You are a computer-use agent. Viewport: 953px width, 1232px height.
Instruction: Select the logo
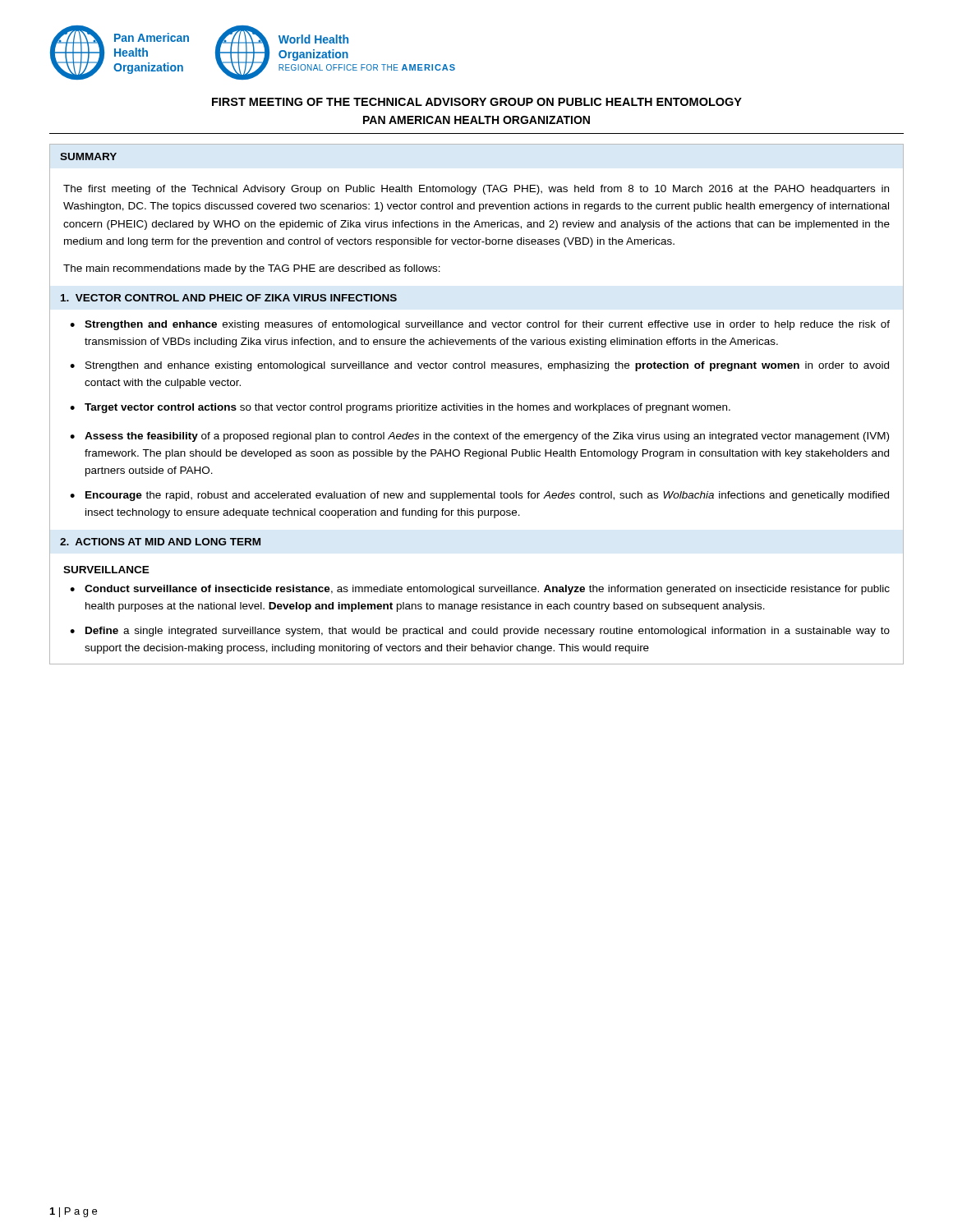[253, 53]
